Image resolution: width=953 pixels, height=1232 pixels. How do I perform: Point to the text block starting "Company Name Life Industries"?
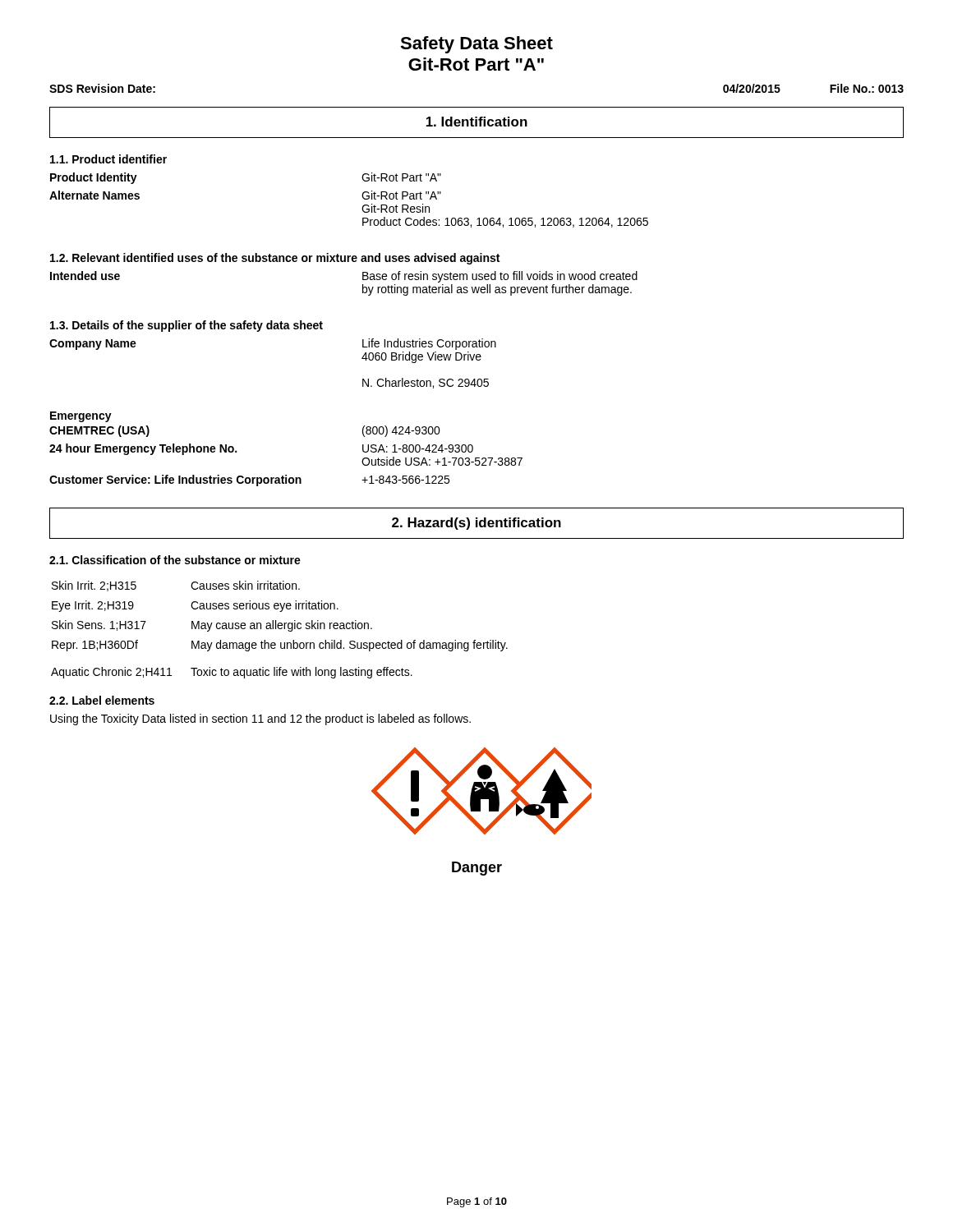point(476,363)
